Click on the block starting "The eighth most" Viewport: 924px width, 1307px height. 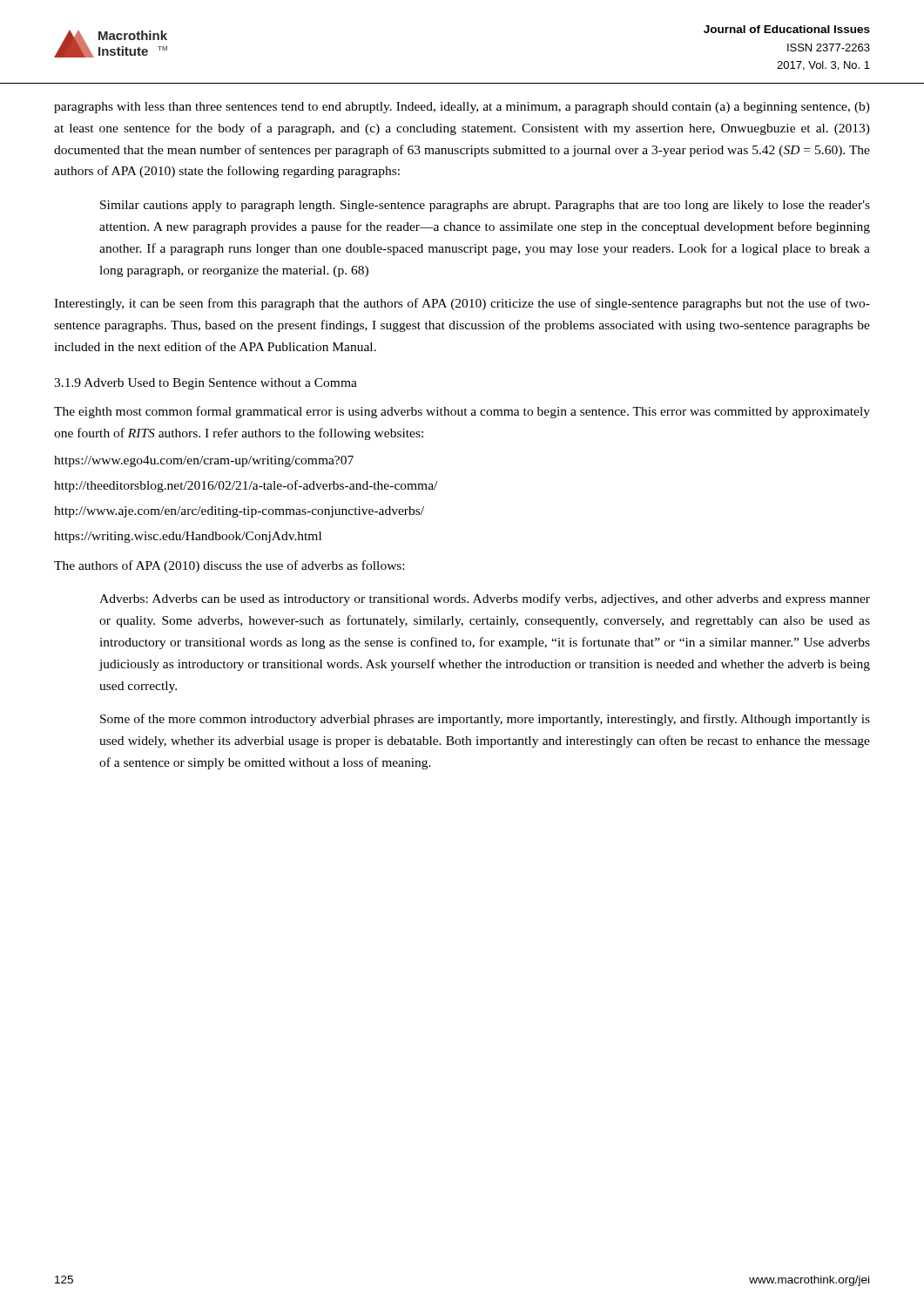462,422
